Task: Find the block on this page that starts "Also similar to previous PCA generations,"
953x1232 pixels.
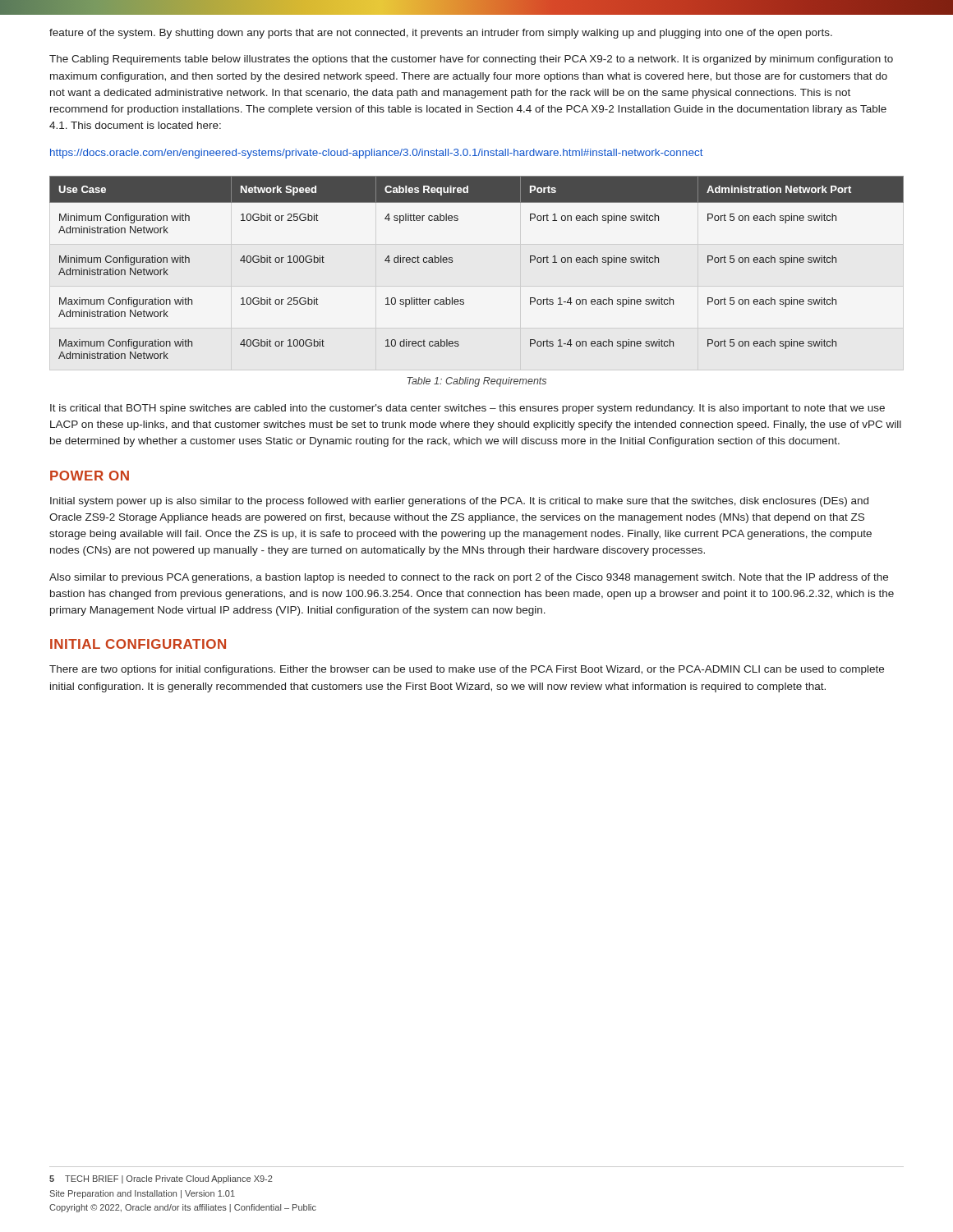Action: coord(476,594)
